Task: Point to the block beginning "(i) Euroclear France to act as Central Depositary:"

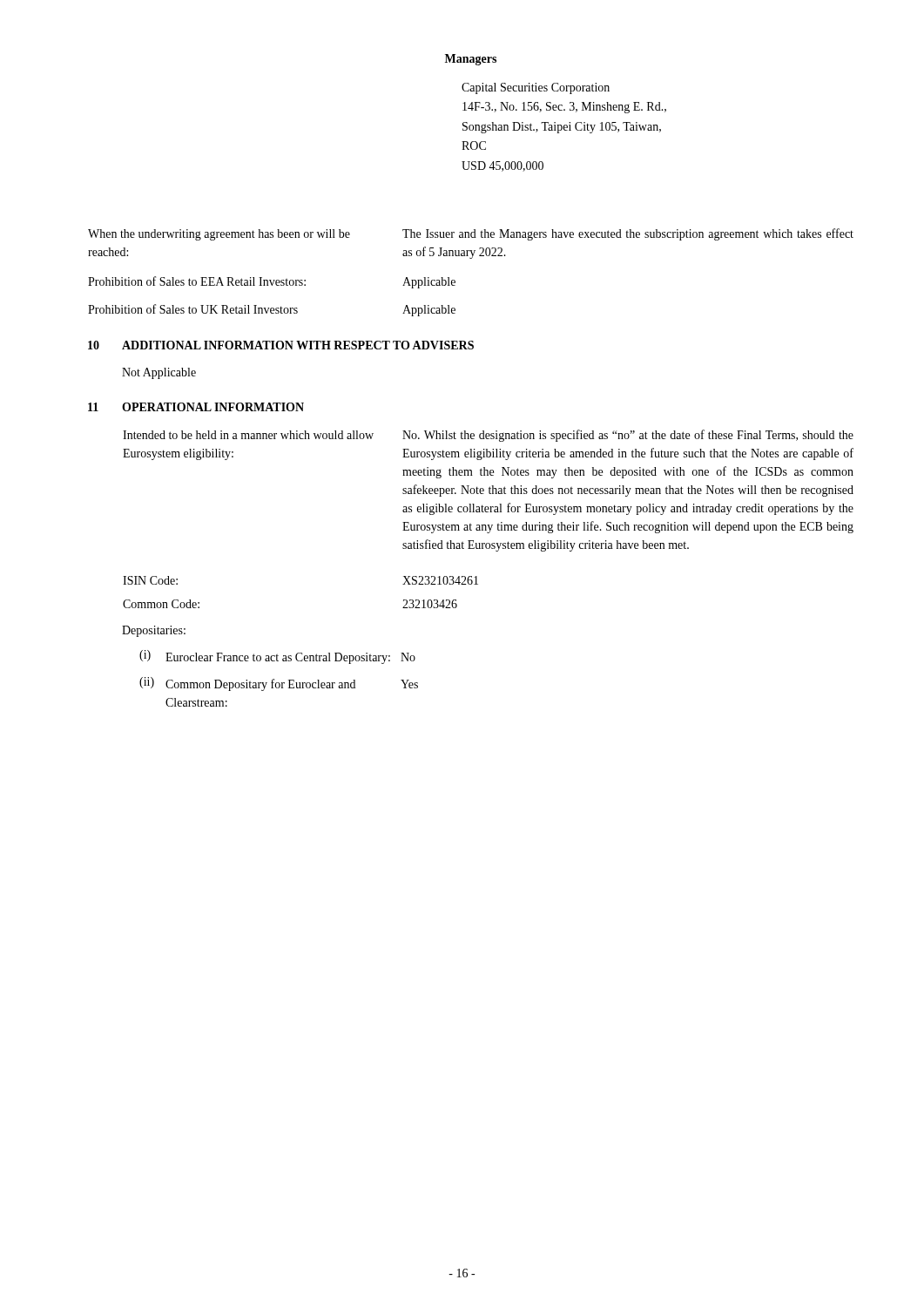Action: (x=277, y=657)
